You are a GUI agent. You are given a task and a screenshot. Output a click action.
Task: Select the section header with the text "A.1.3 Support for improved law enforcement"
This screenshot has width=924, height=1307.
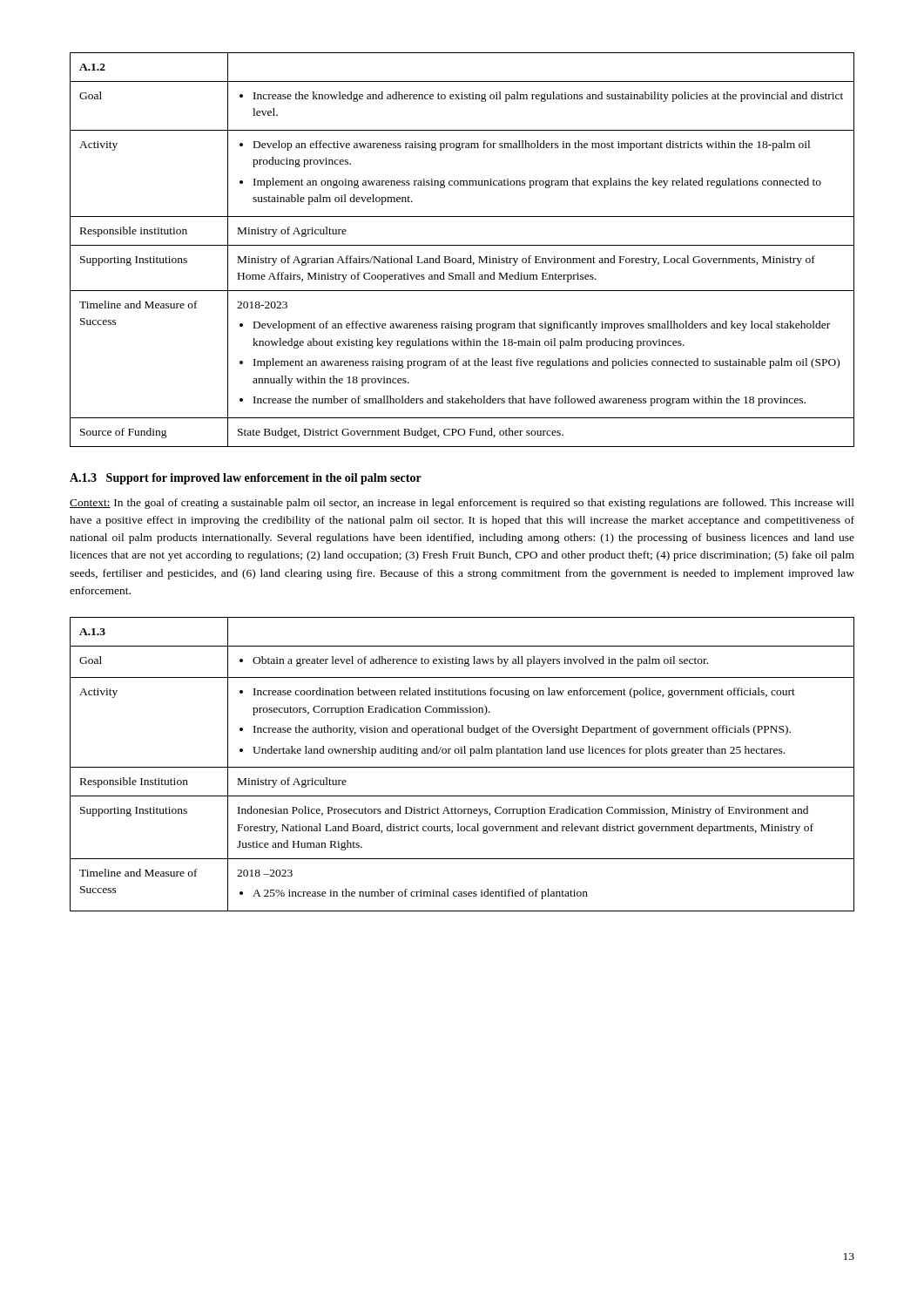point(246,479)
